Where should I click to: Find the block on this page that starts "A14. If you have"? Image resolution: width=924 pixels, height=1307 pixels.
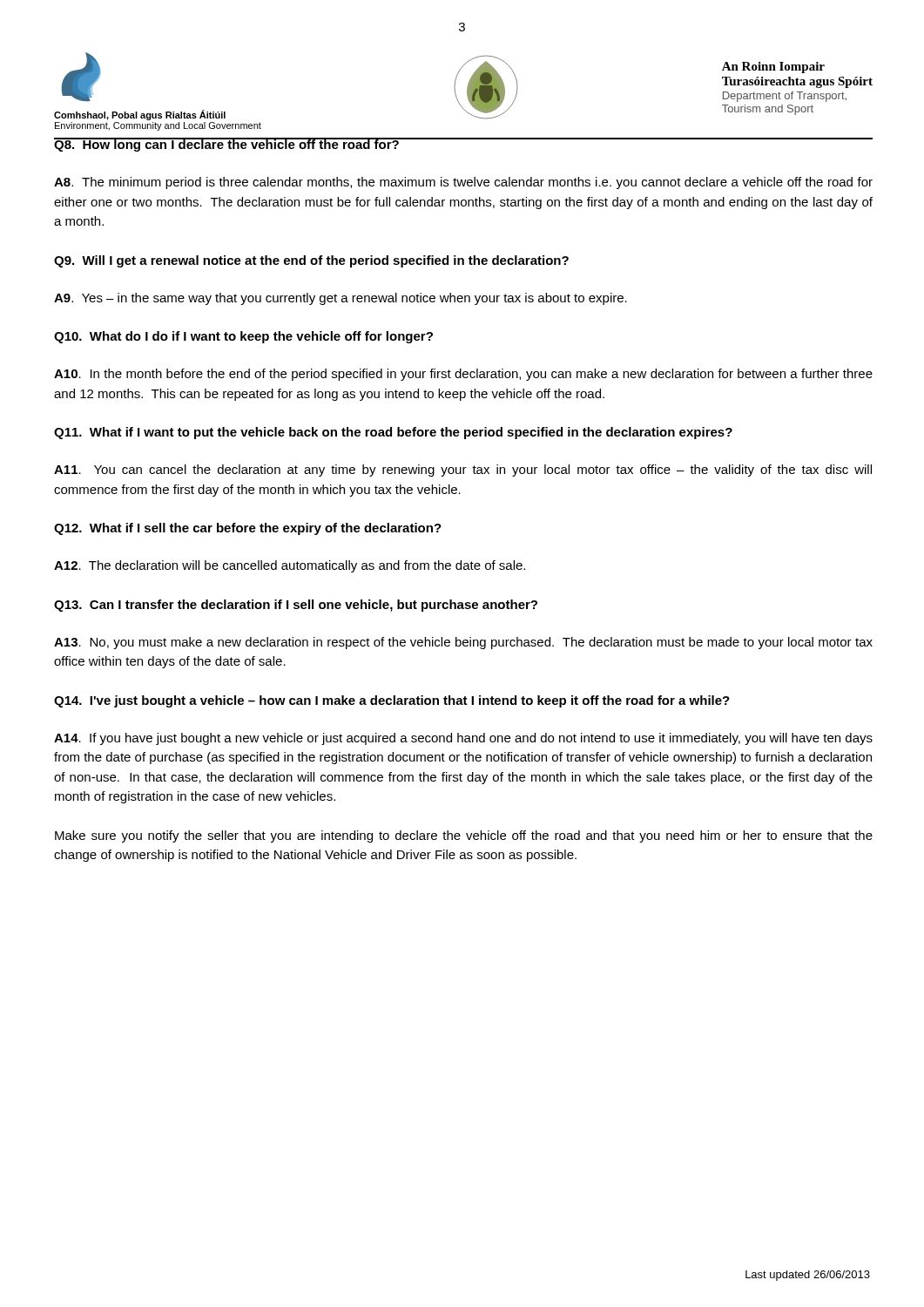(x=463, y=767)
